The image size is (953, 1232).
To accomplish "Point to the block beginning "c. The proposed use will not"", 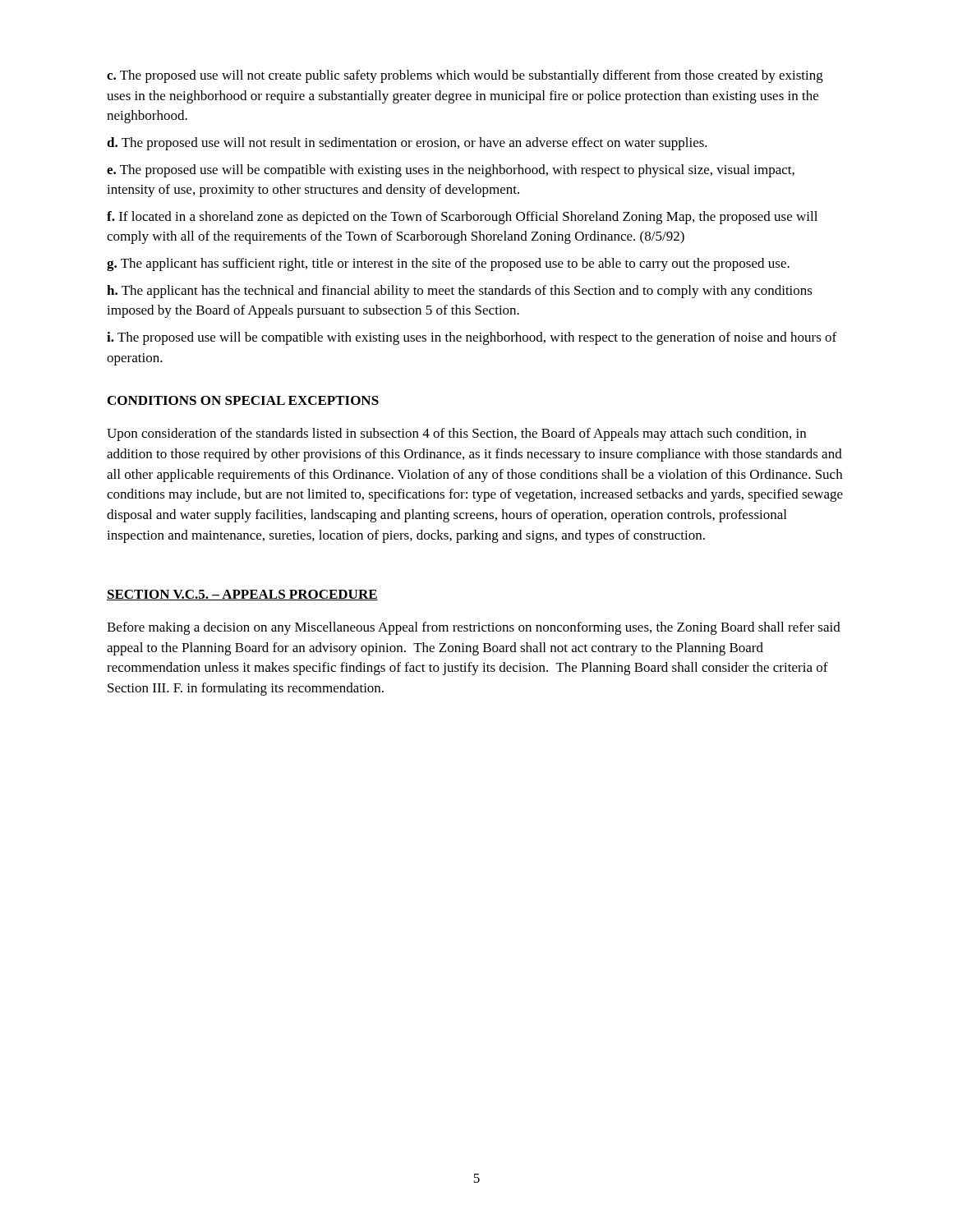I will 476,96.
